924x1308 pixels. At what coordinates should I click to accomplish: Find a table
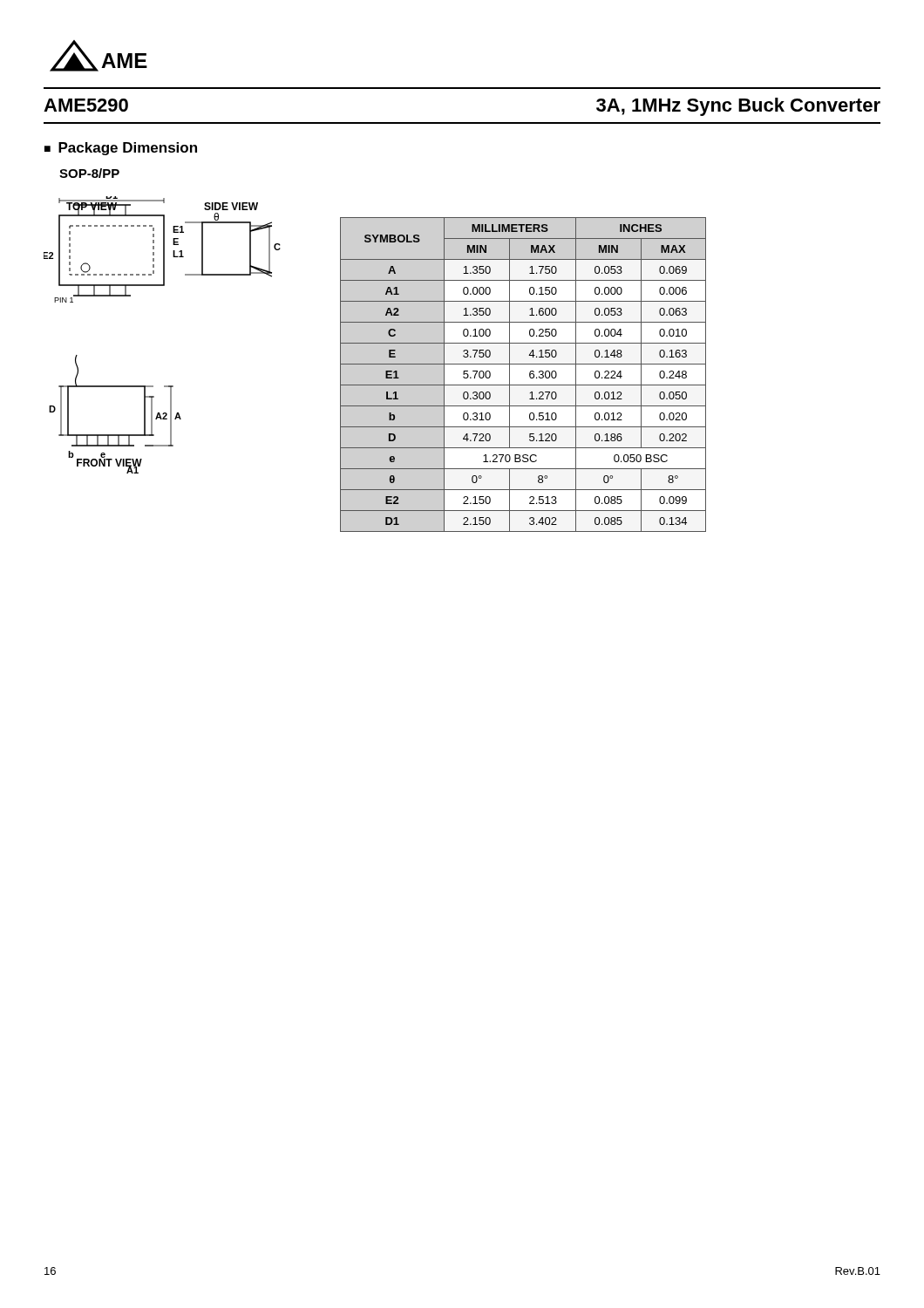[523, 375]
